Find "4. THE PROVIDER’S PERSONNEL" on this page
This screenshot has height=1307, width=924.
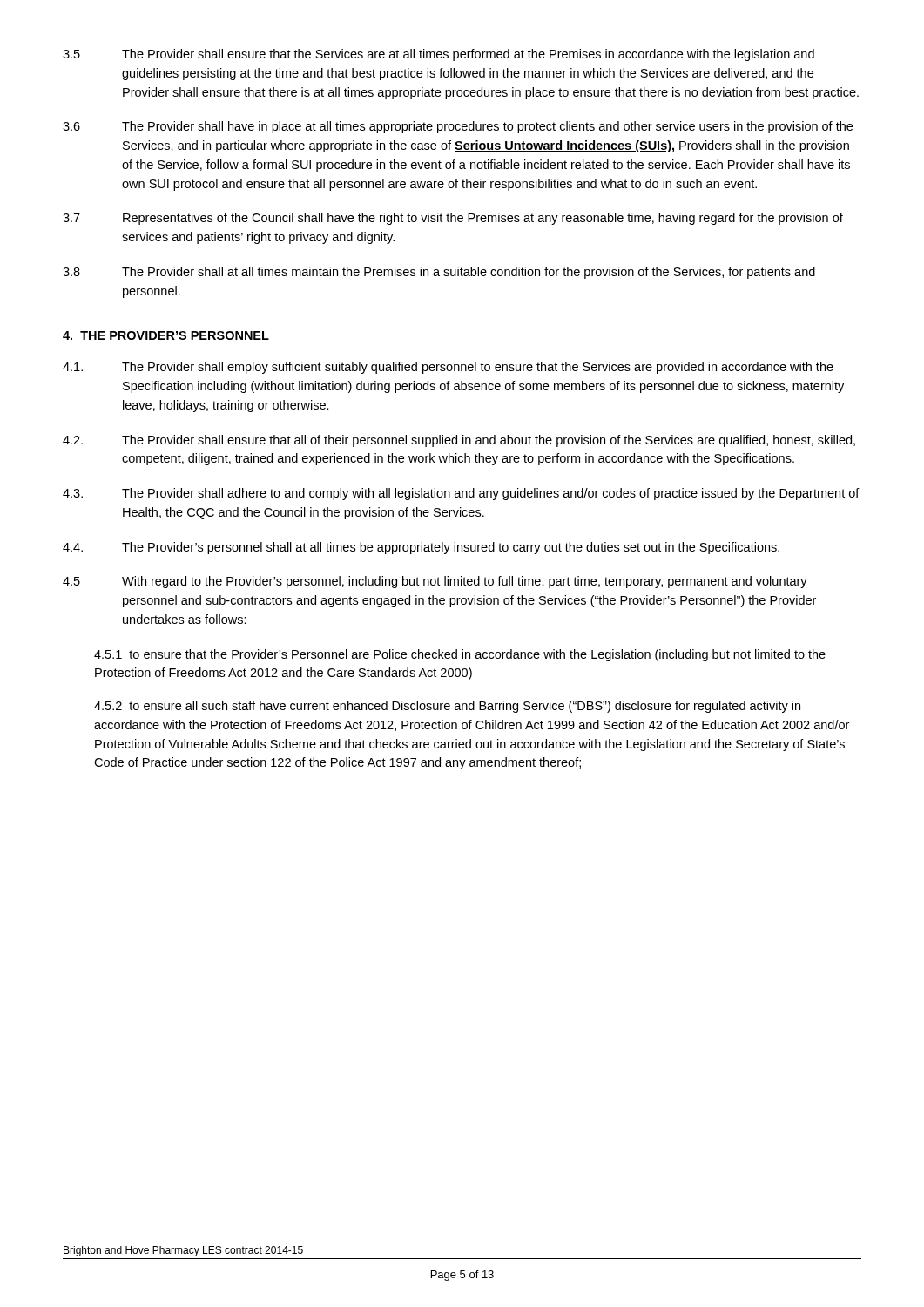(x=166, y=336)
